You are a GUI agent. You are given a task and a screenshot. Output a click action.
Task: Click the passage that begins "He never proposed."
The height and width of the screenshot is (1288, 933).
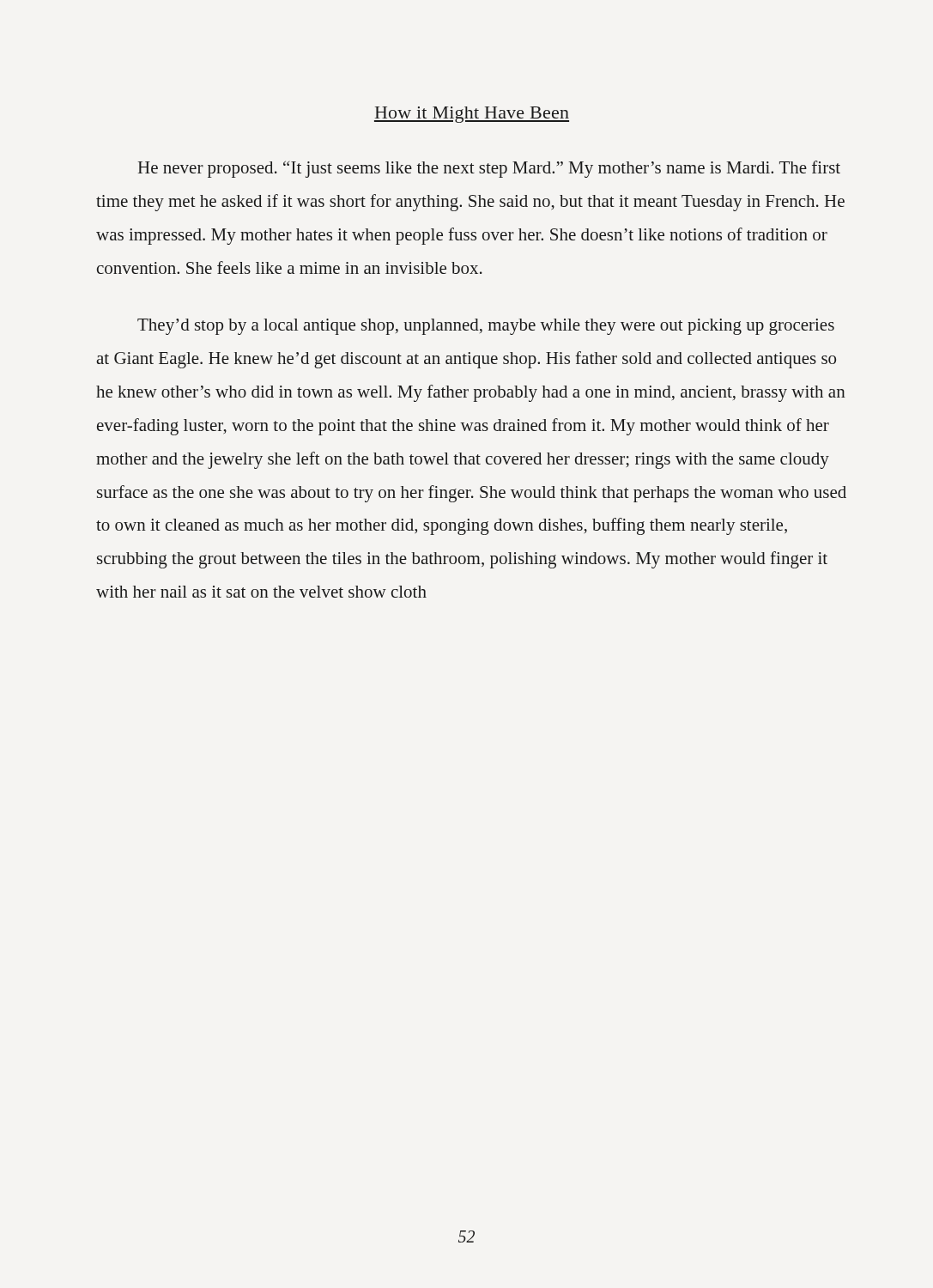pyautogui.click(x=471, y=217)
